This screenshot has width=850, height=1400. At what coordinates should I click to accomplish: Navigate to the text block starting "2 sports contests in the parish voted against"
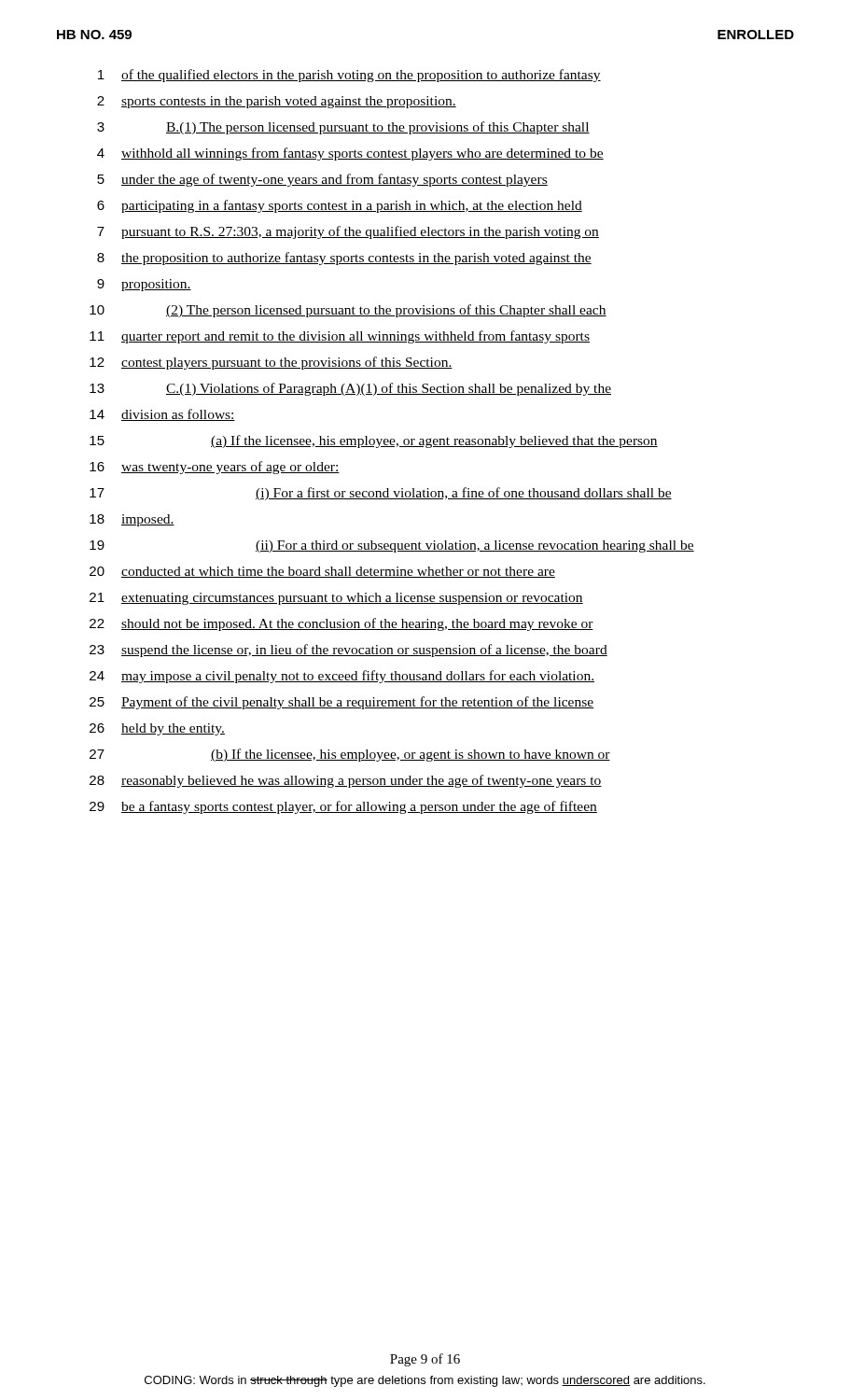pos(425,101)
